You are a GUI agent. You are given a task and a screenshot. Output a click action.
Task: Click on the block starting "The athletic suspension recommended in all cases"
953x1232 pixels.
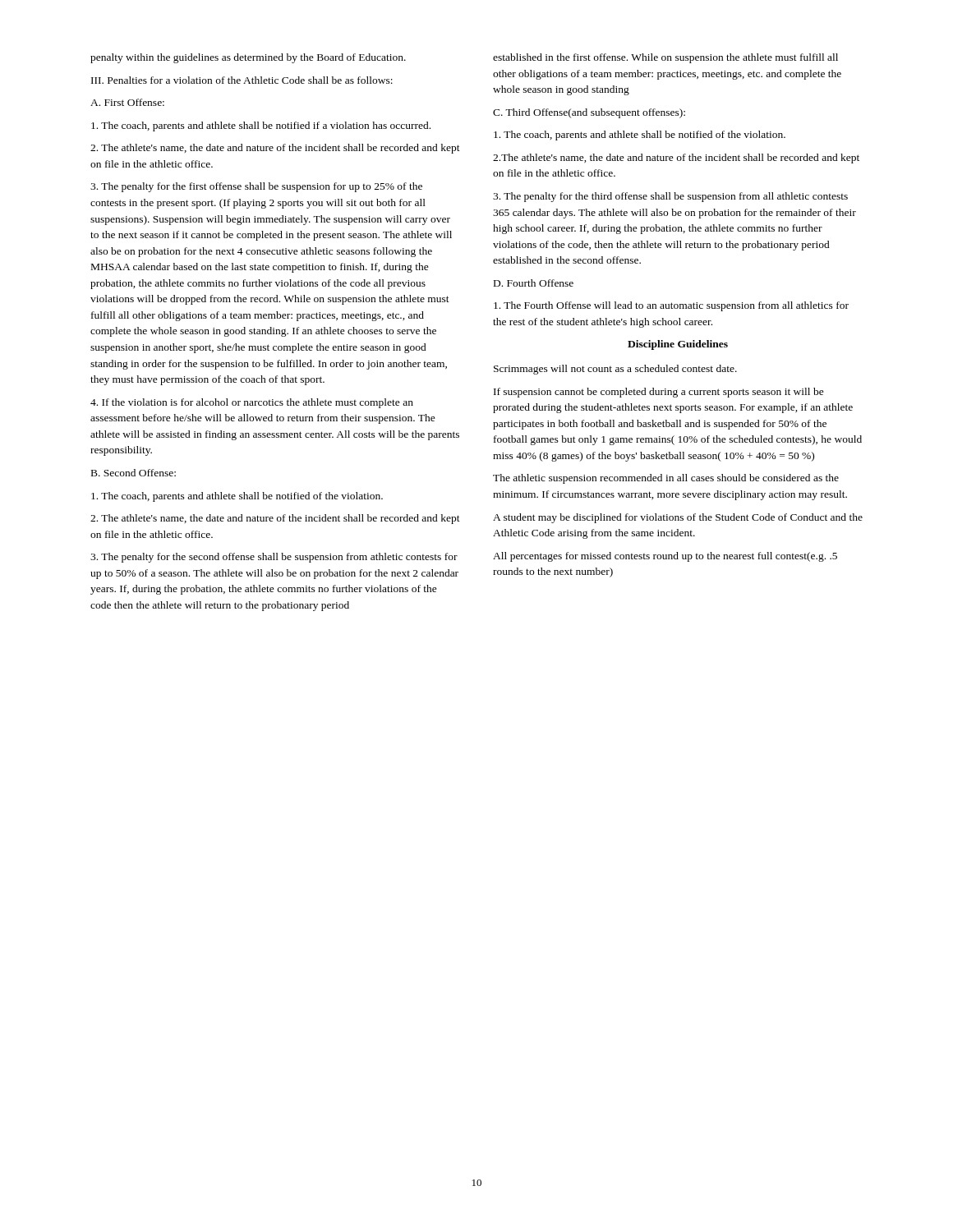tap(670, 486)
